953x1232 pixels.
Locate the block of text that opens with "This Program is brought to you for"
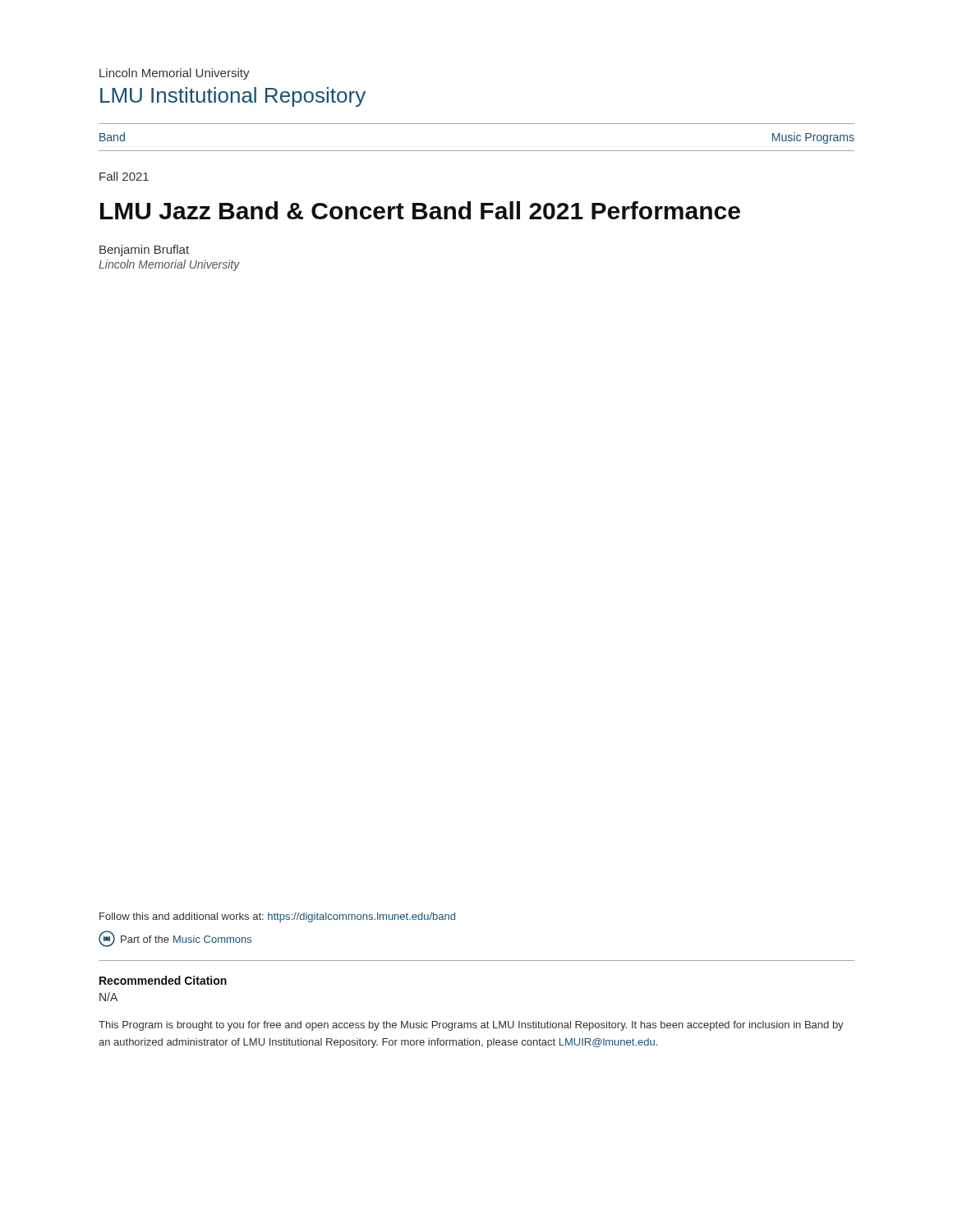(x=471, y=1033)
